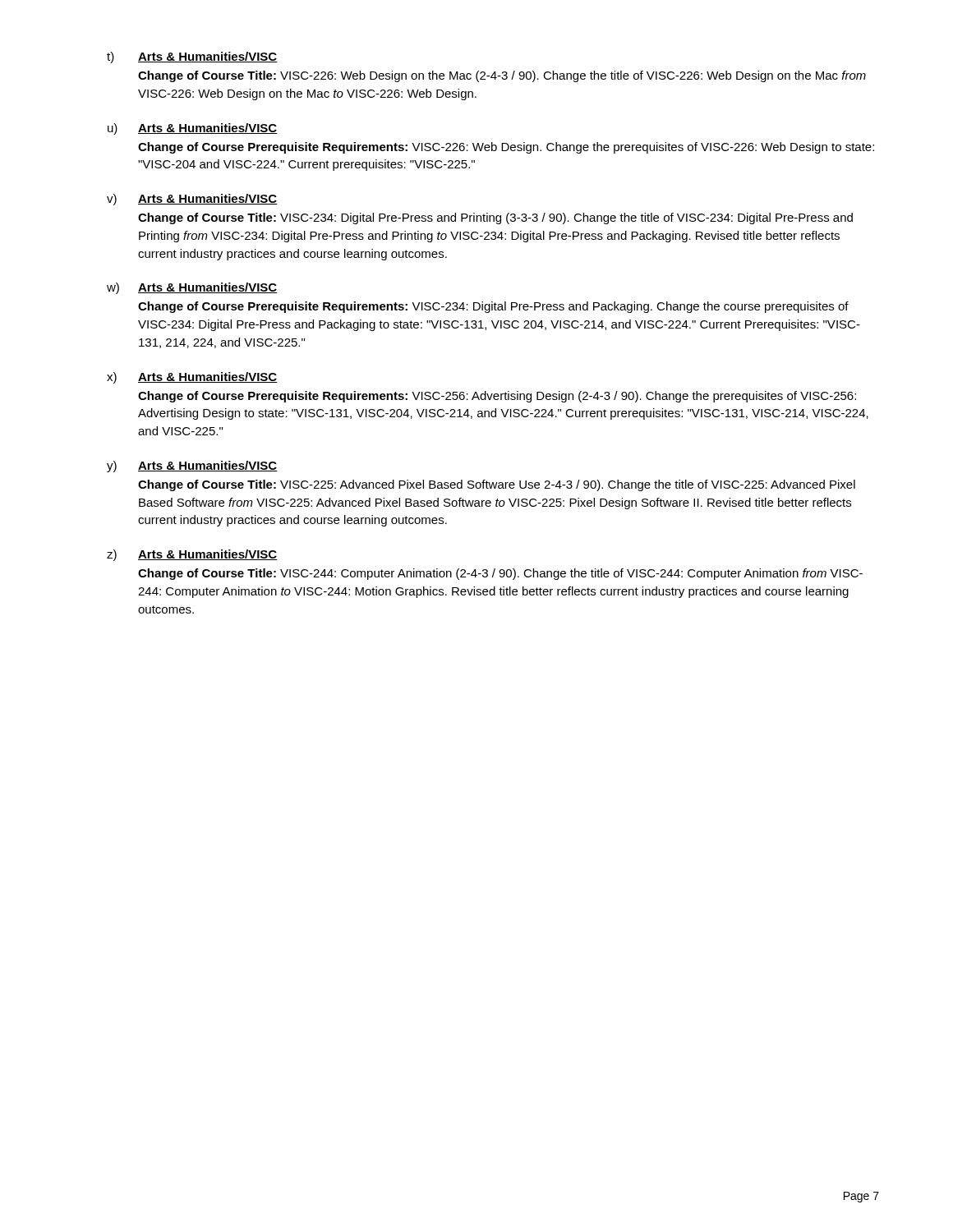Click on the passage starting "t) Arts &"

[x=493, y=76]
